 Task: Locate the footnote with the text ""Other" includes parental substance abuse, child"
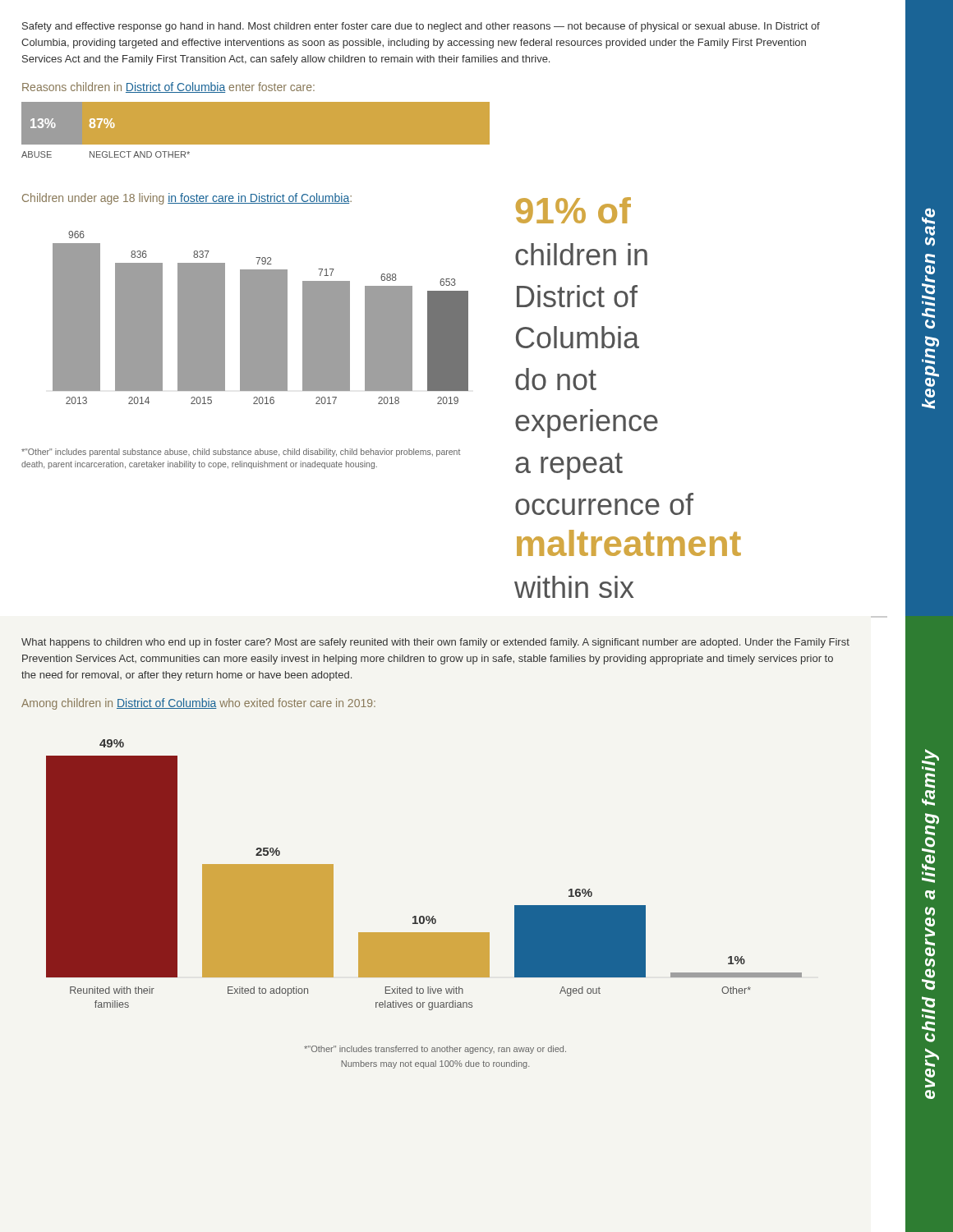(241, 458)
